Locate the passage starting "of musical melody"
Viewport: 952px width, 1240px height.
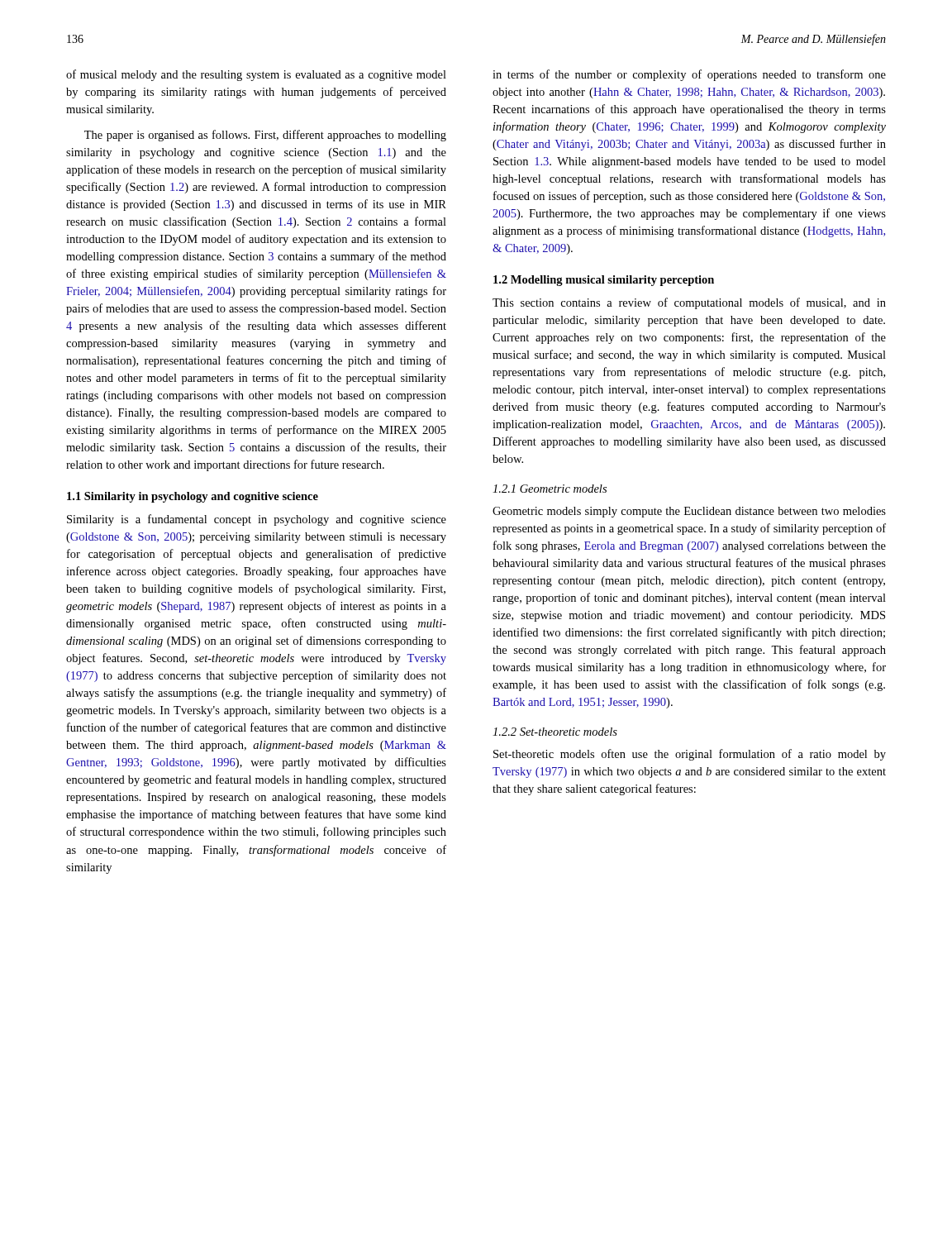pyautogui.click(x=256, y=270)
